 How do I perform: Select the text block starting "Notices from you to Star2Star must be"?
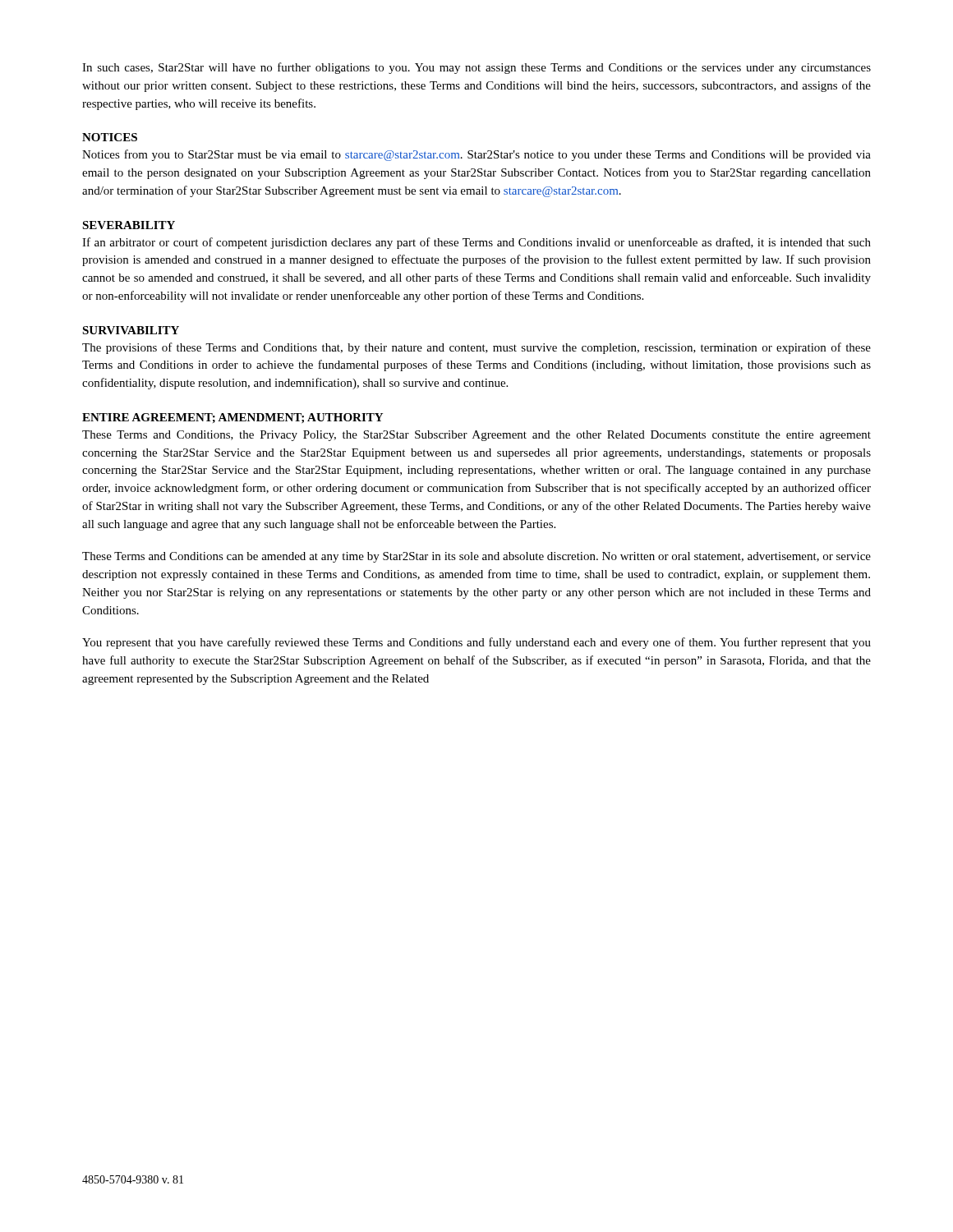pos(476,173)
